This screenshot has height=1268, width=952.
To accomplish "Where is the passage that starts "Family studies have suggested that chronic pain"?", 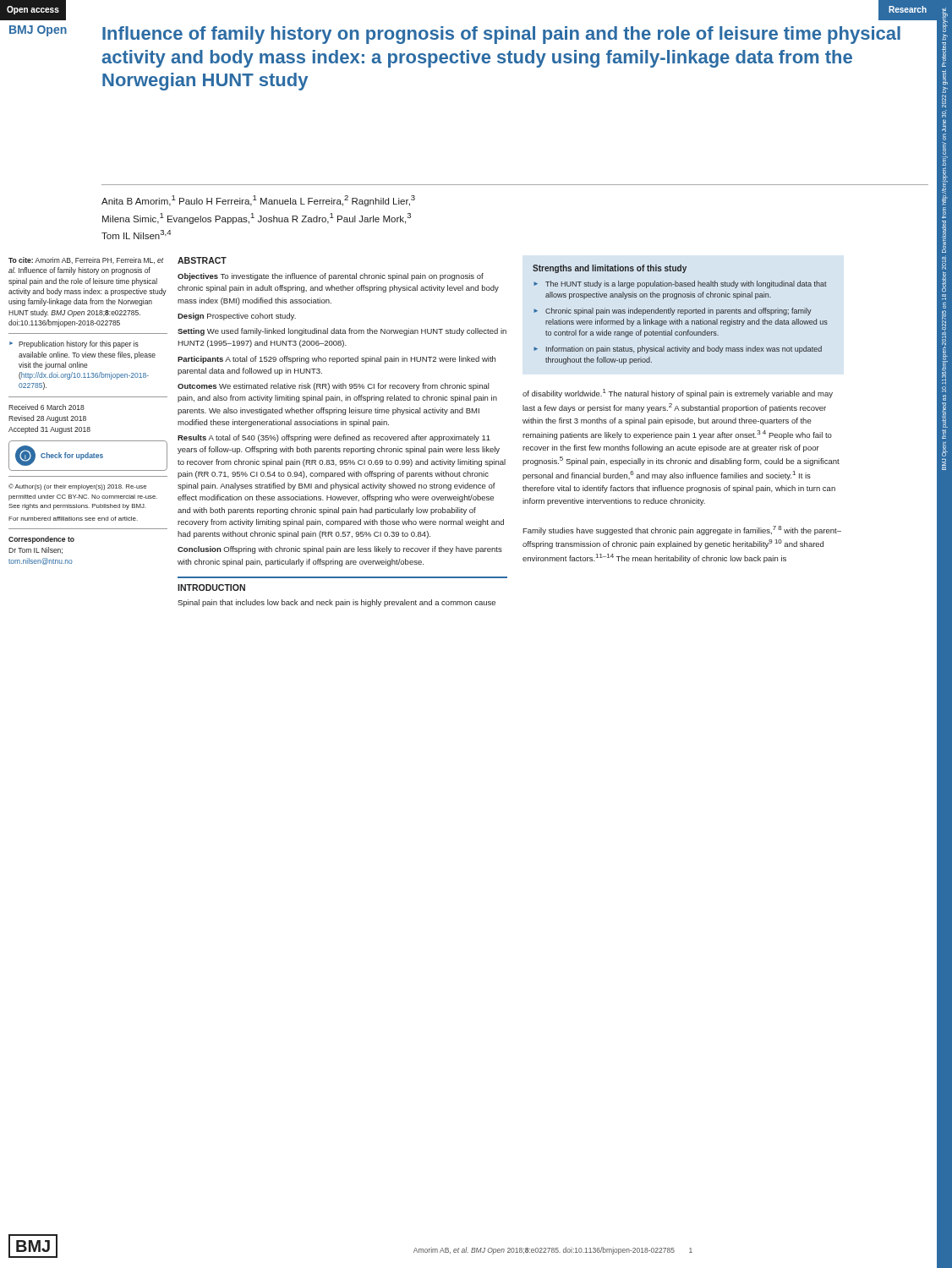I will click(682, 544).
